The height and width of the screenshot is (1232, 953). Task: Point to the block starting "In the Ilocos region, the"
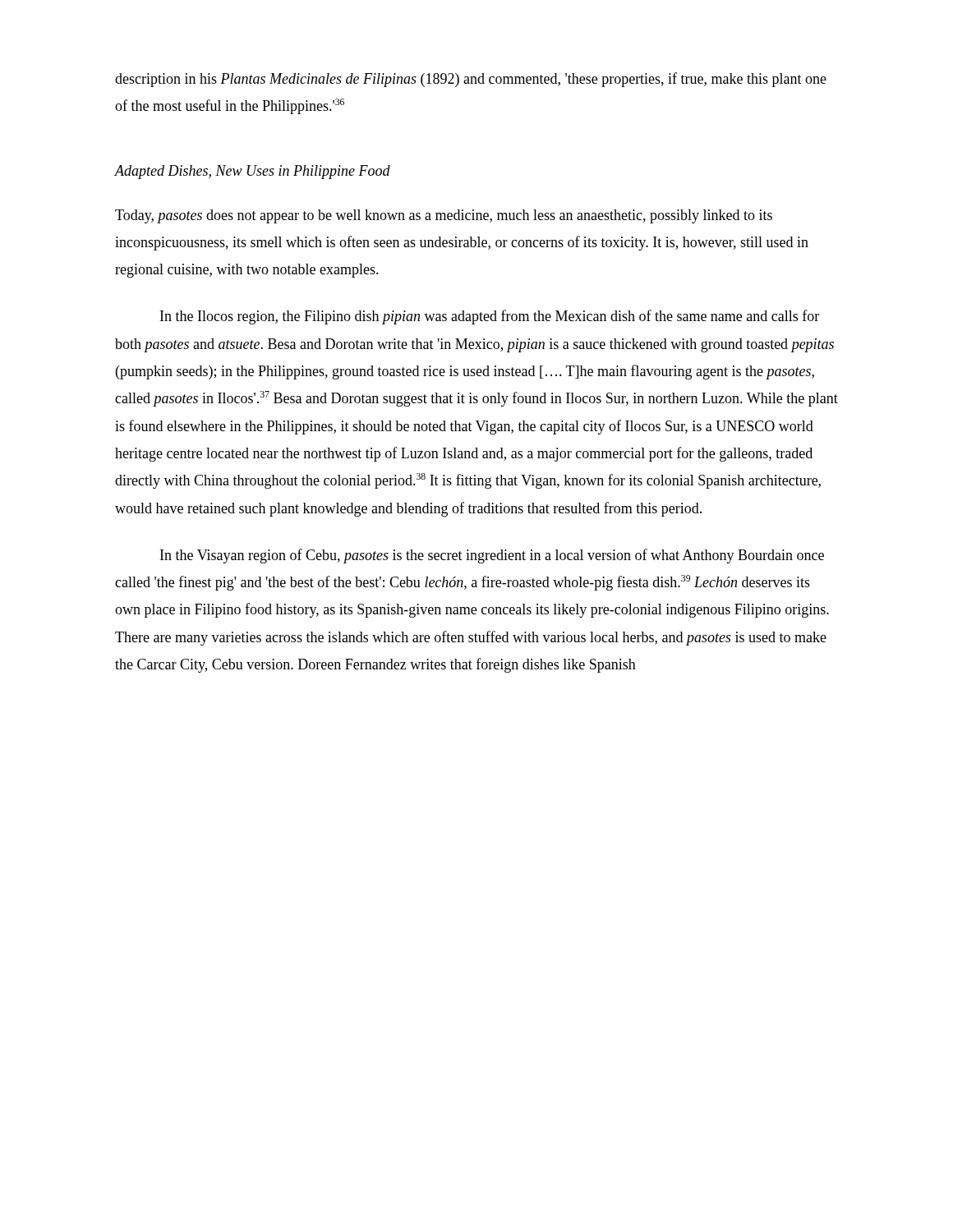click(476, 412)
